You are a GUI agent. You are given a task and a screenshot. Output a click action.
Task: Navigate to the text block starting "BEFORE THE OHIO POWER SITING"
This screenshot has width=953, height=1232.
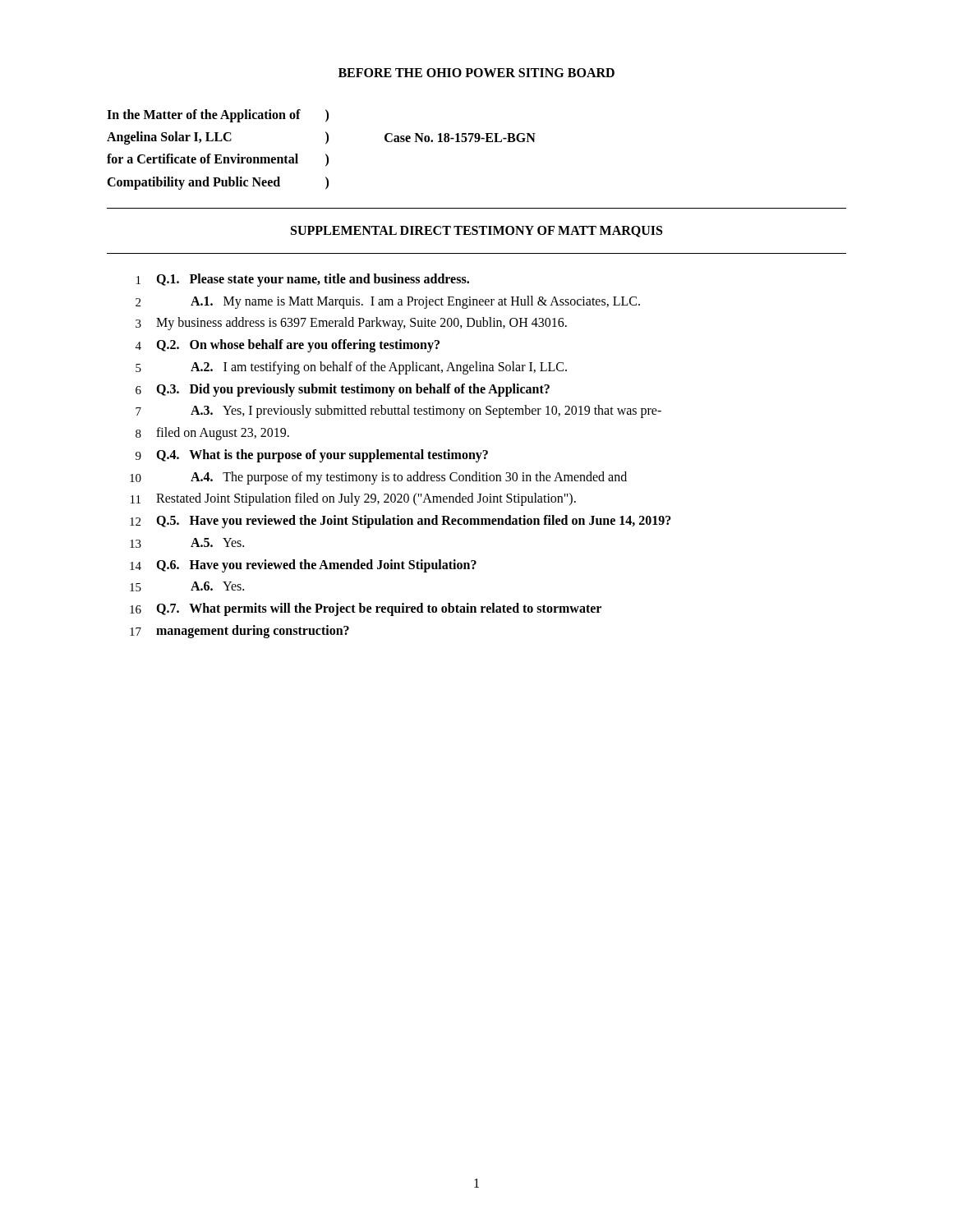(476, 73)
